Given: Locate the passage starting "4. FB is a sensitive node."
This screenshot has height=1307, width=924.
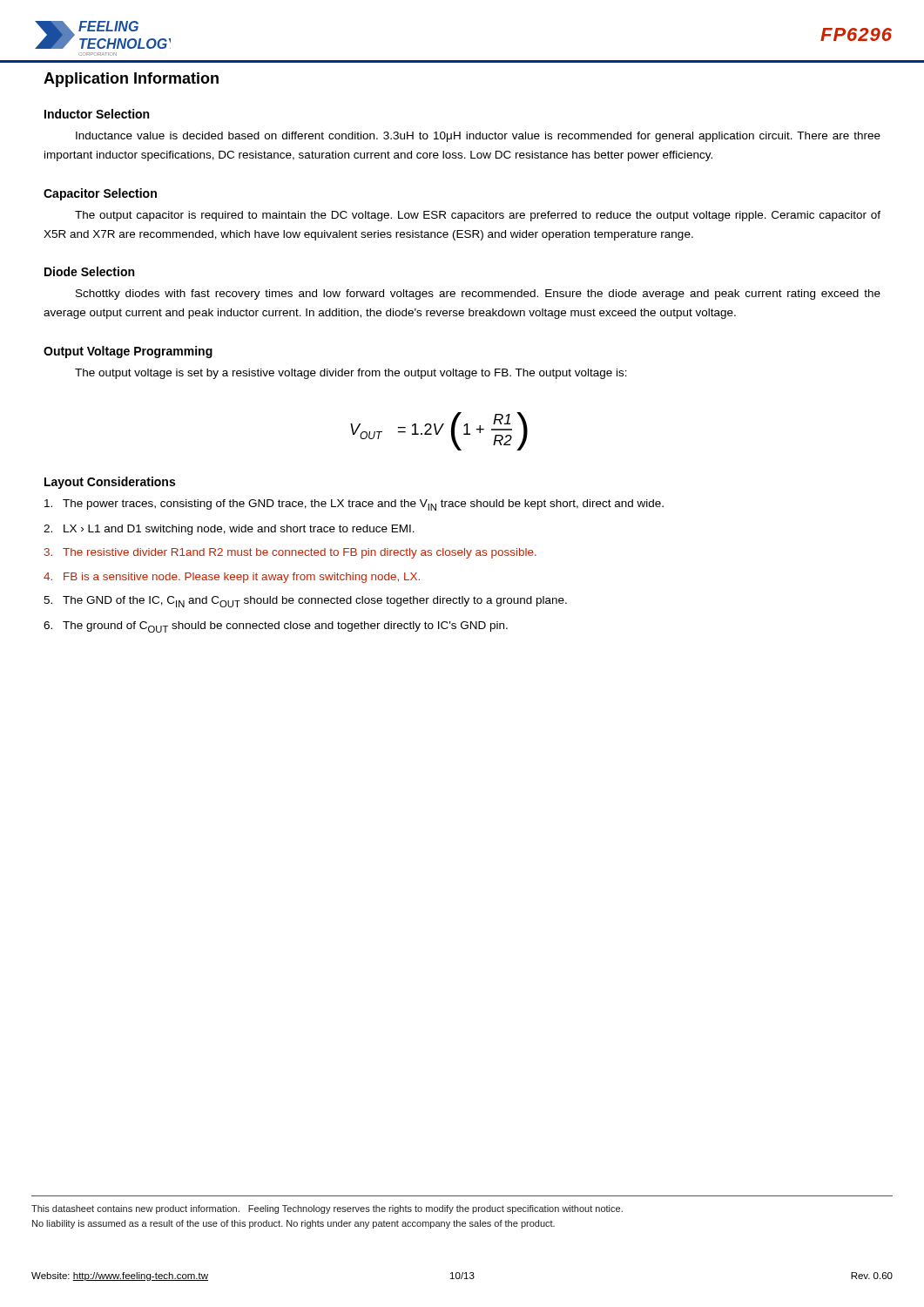Looking at the screenshot, I should click(232, 578).
